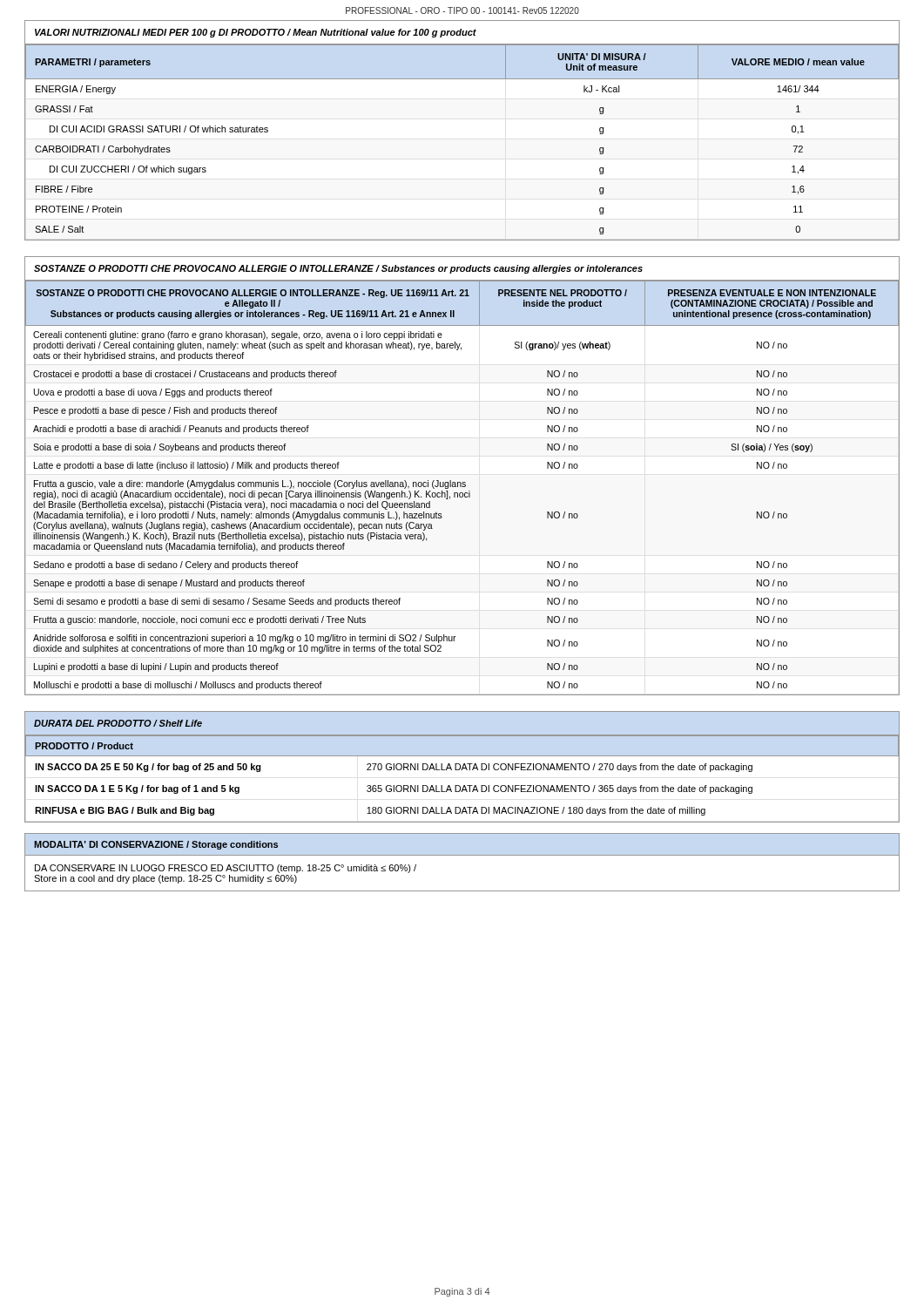Locate the table with the text "MODALITA' DI CONSERVAZIONE"

[462, 862]
